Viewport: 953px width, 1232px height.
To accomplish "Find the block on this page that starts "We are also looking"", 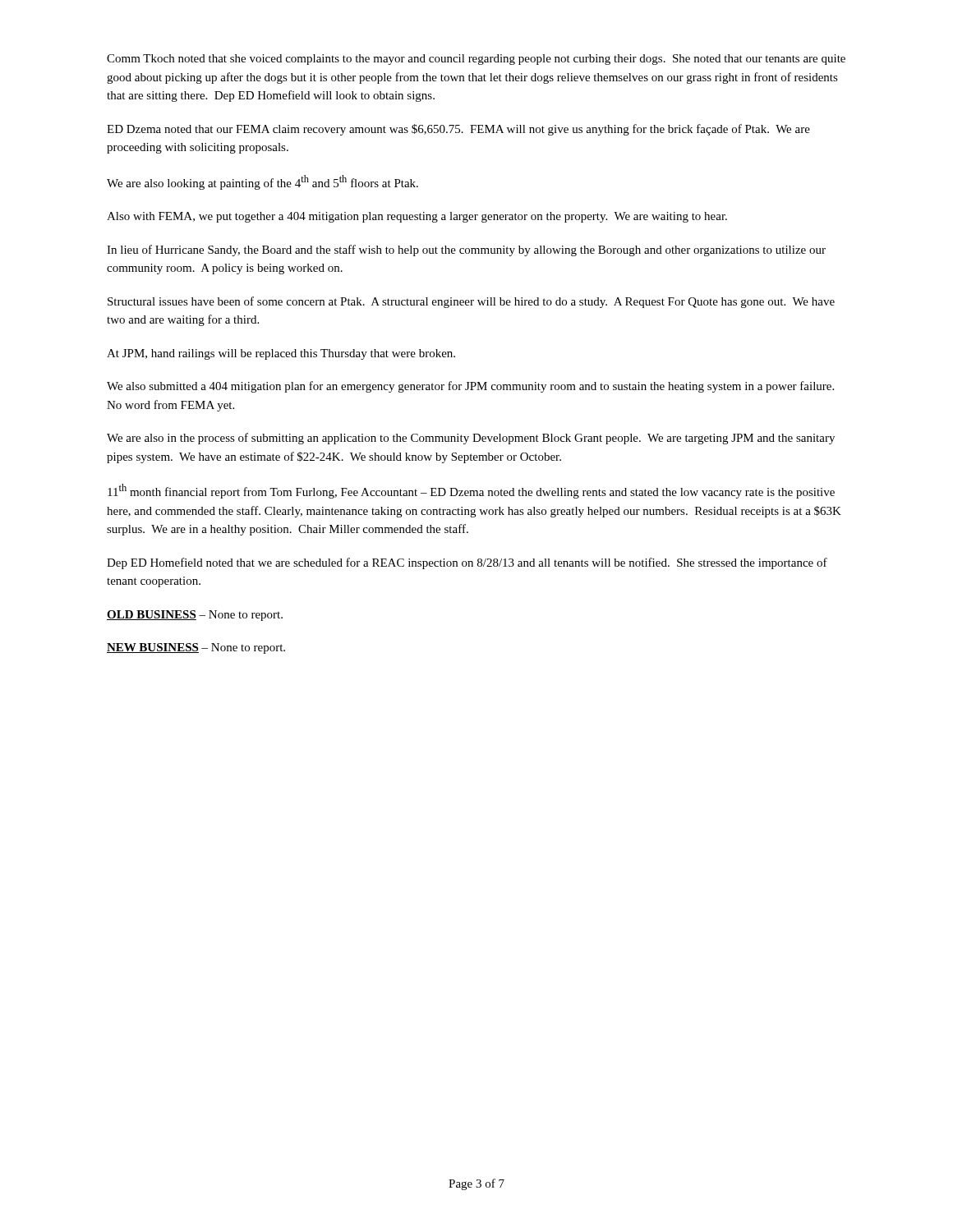I will [x=263, y=181].
